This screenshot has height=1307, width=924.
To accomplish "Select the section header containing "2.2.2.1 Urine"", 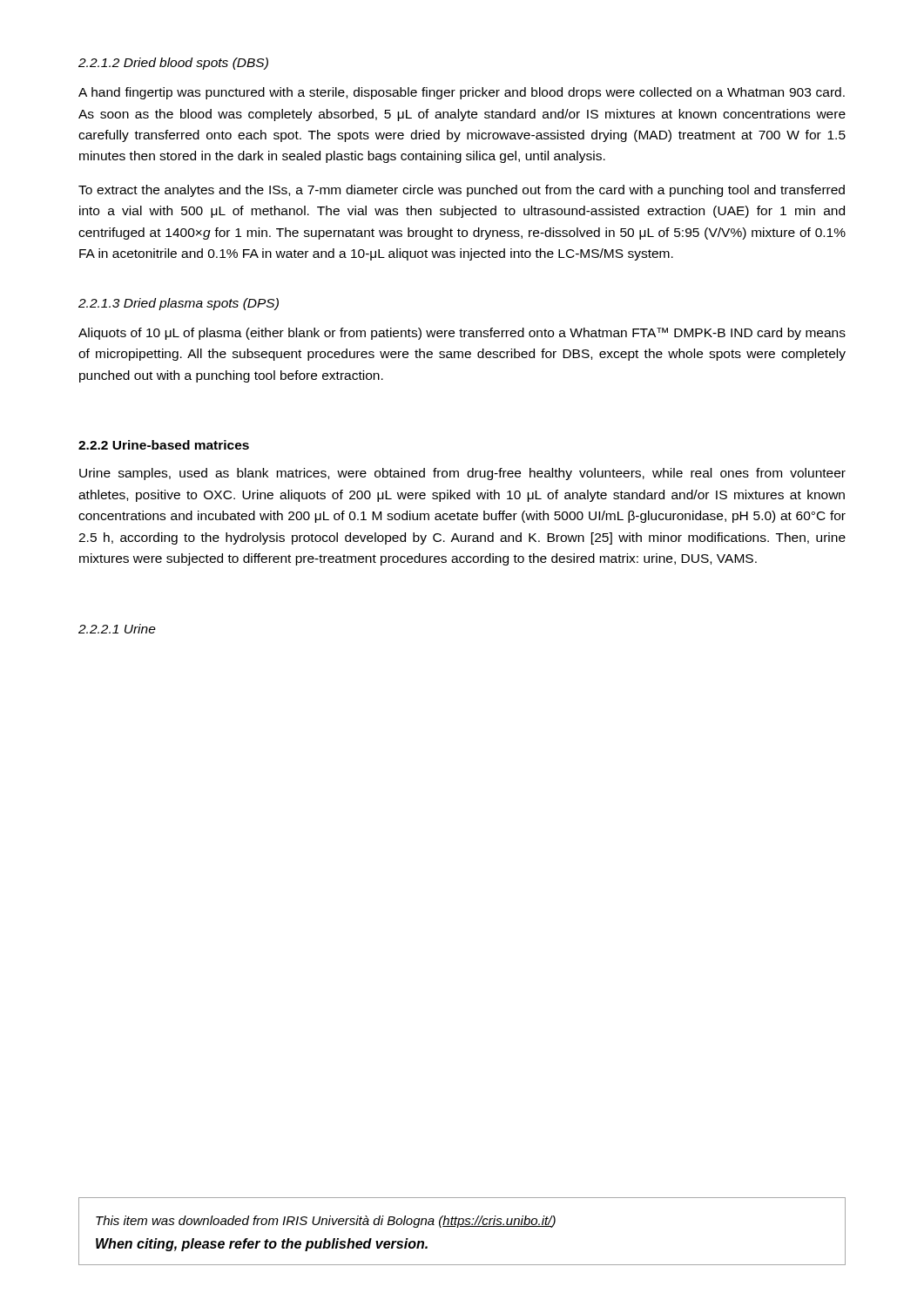I will click(117, 628).
